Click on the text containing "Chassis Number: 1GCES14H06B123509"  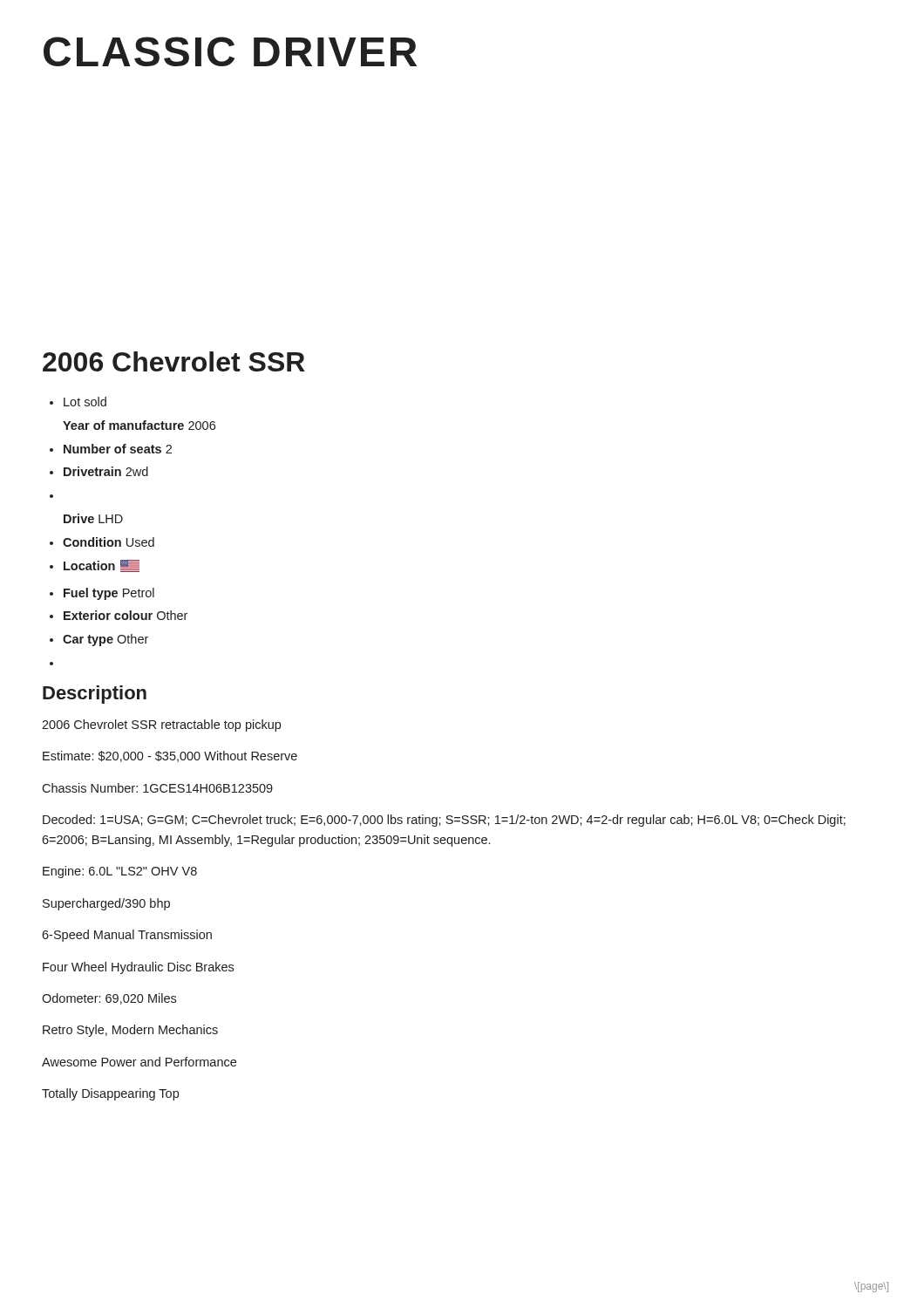tap(157, 788)
